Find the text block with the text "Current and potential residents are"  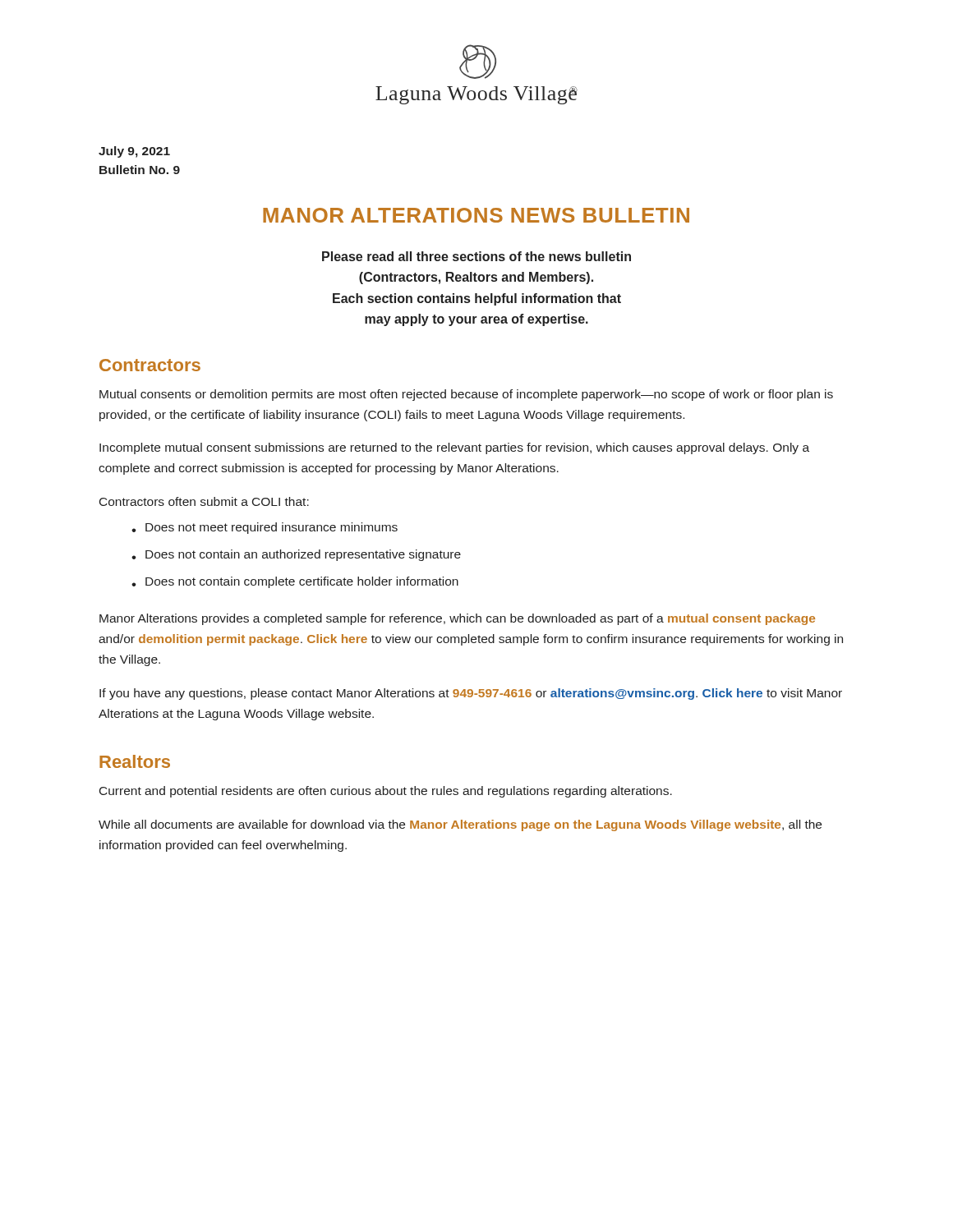[x=386, y=791]
